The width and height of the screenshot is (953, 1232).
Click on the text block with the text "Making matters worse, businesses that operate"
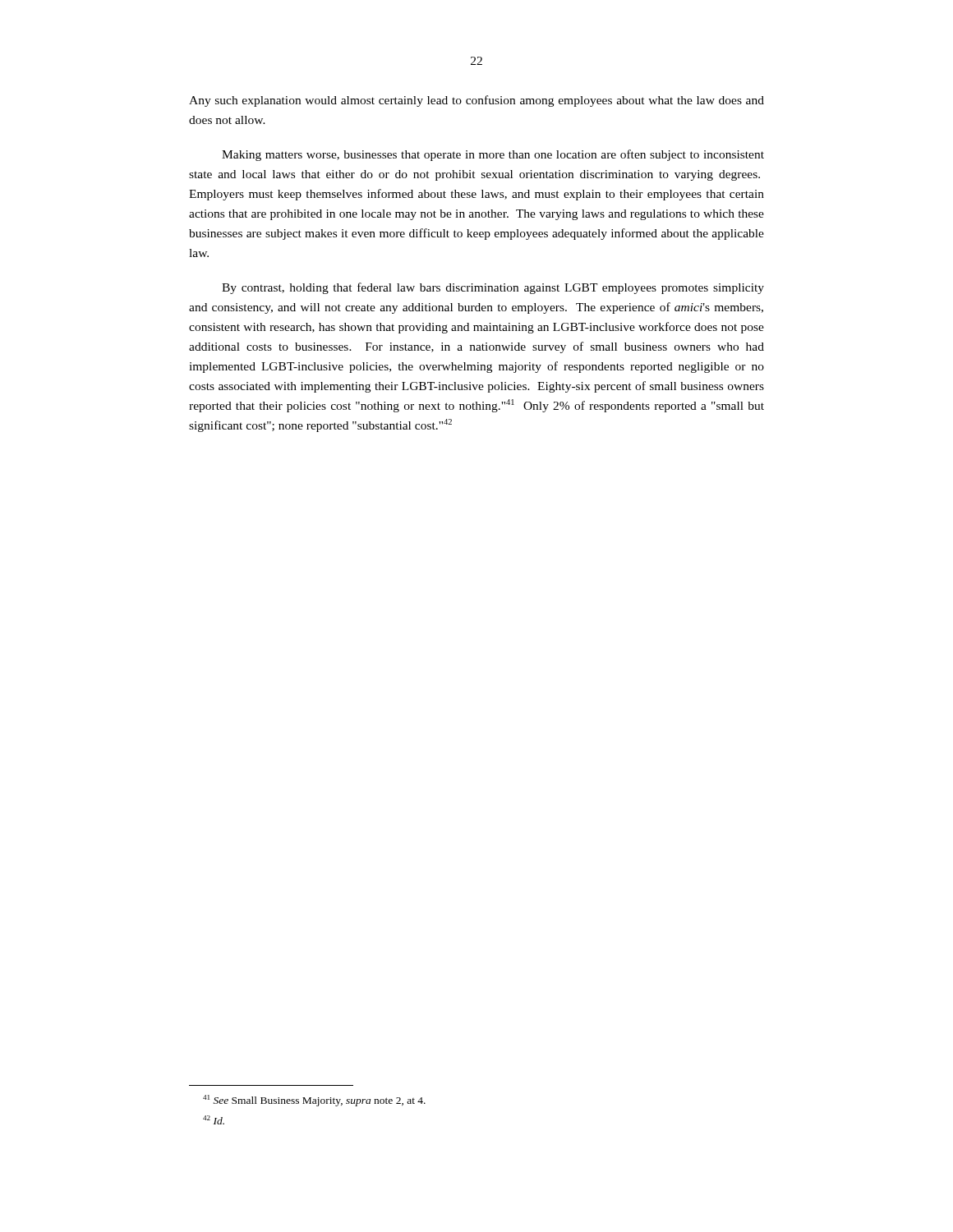tap(476, 203)
